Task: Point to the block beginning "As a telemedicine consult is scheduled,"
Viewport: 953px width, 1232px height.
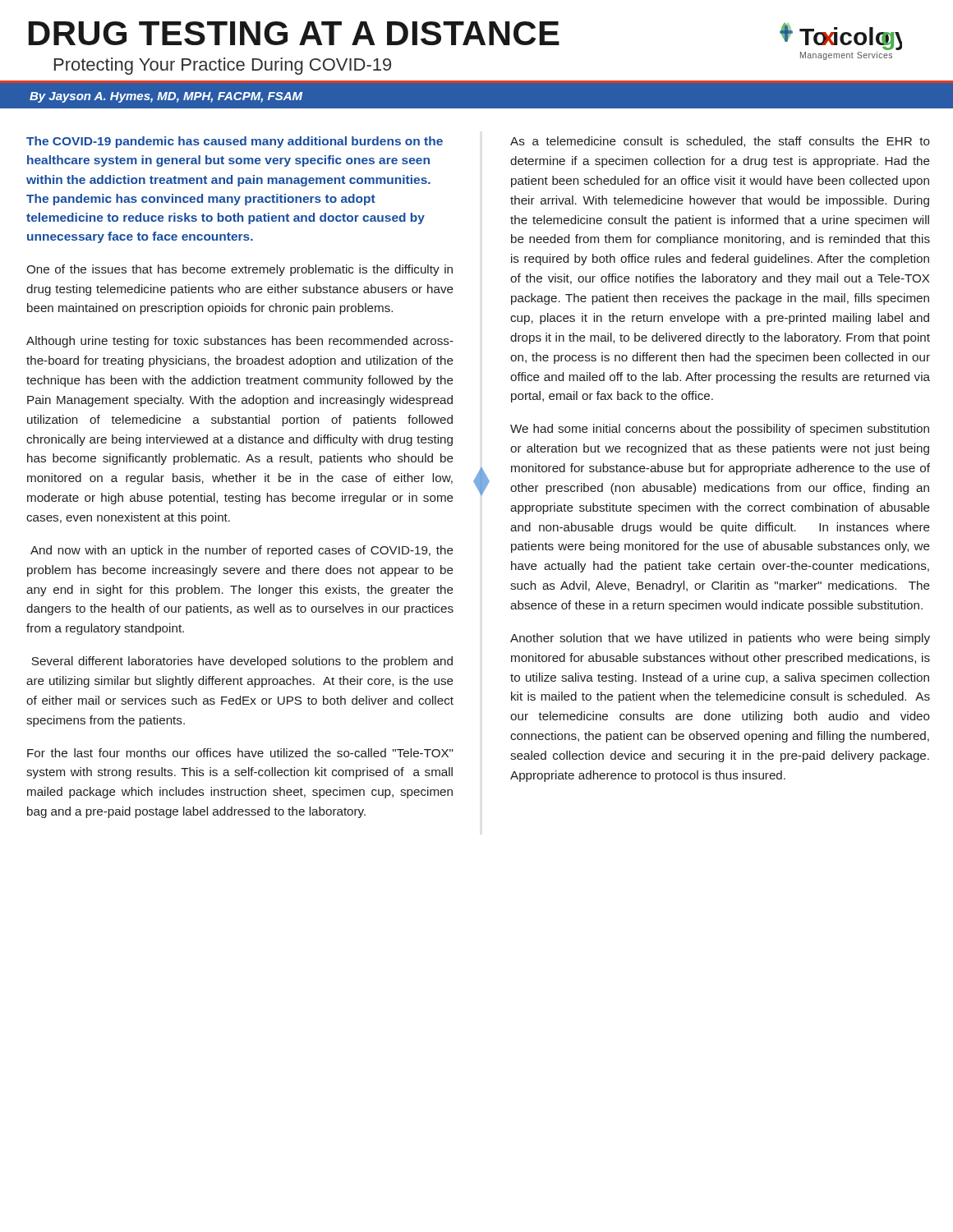Action: [720, 268]
